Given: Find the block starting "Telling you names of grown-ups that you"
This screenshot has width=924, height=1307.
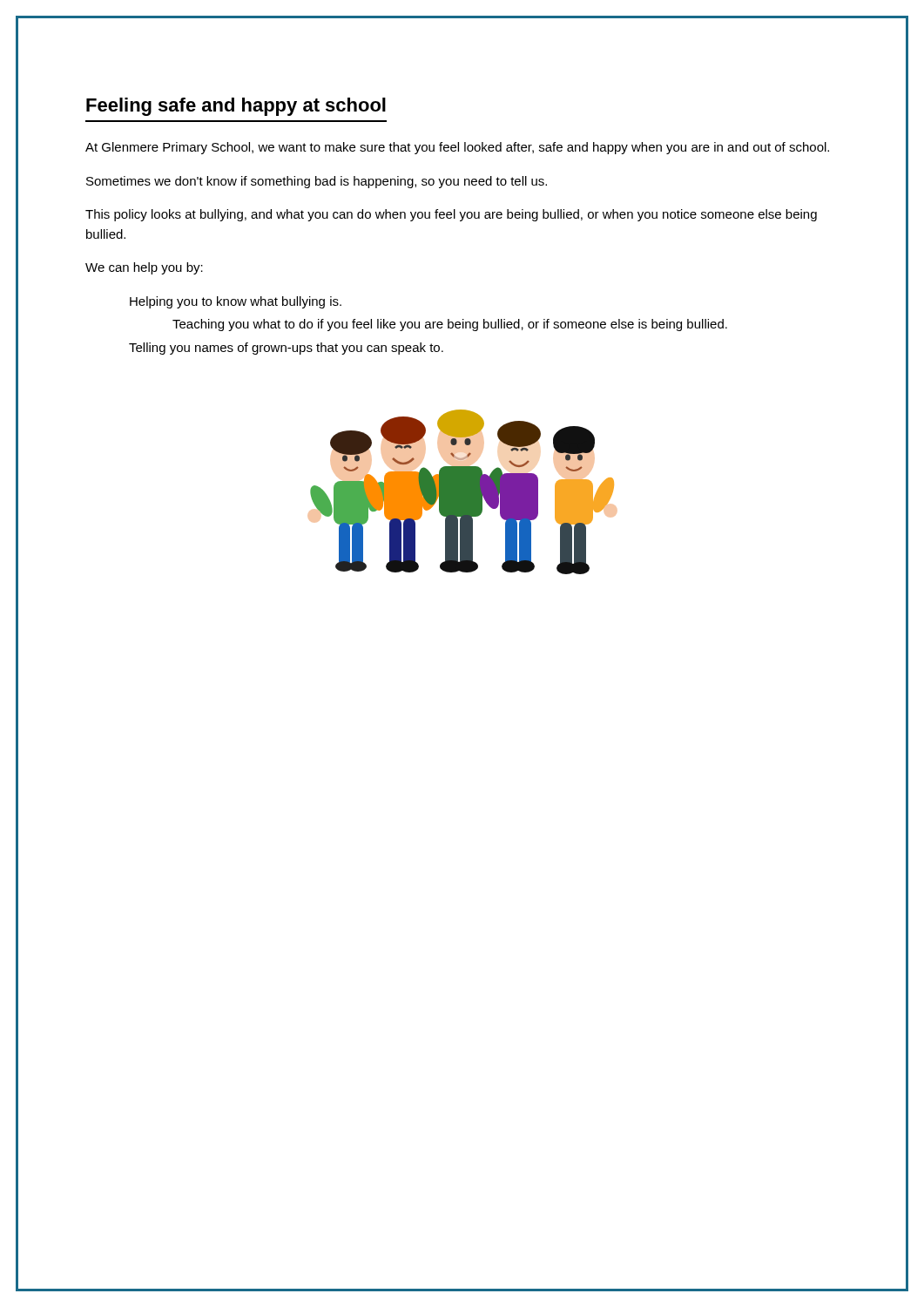Looking at the screenshot, I should coord(286,347).
